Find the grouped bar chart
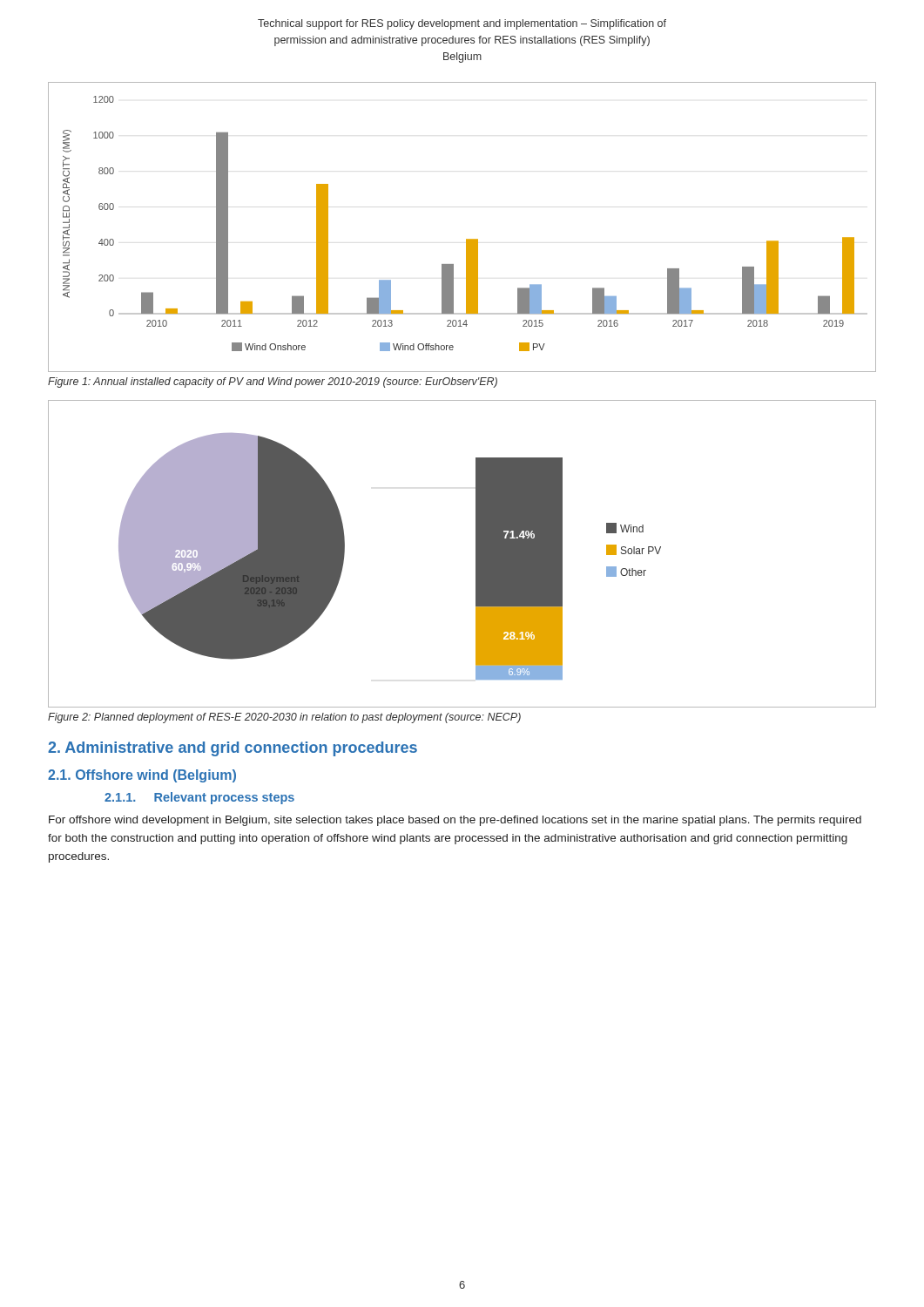This screenshot has height=1307, width=924. (x=462, y=227)
